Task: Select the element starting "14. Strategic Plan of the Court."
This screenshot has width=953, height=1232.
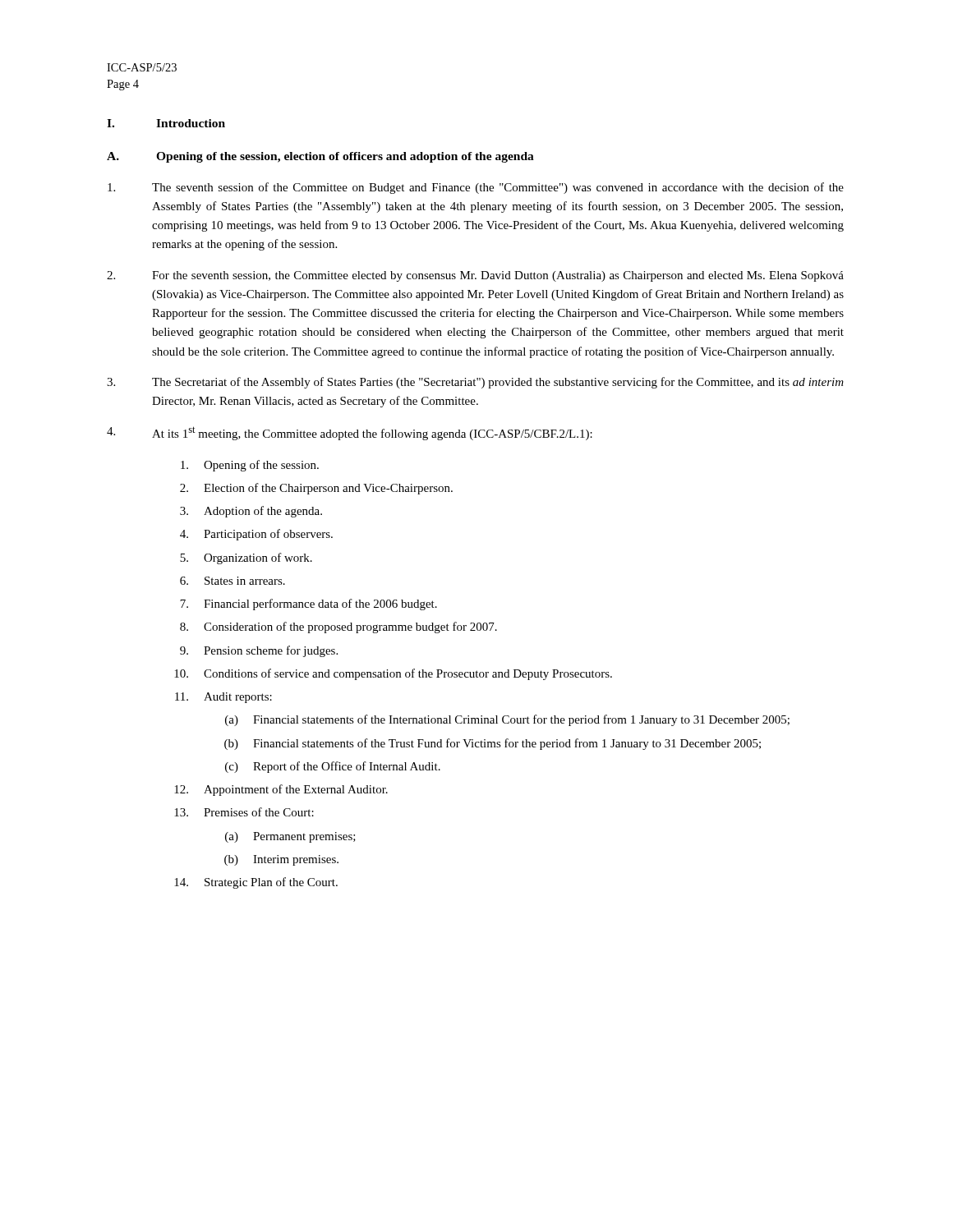Action: tap(256, 883)
